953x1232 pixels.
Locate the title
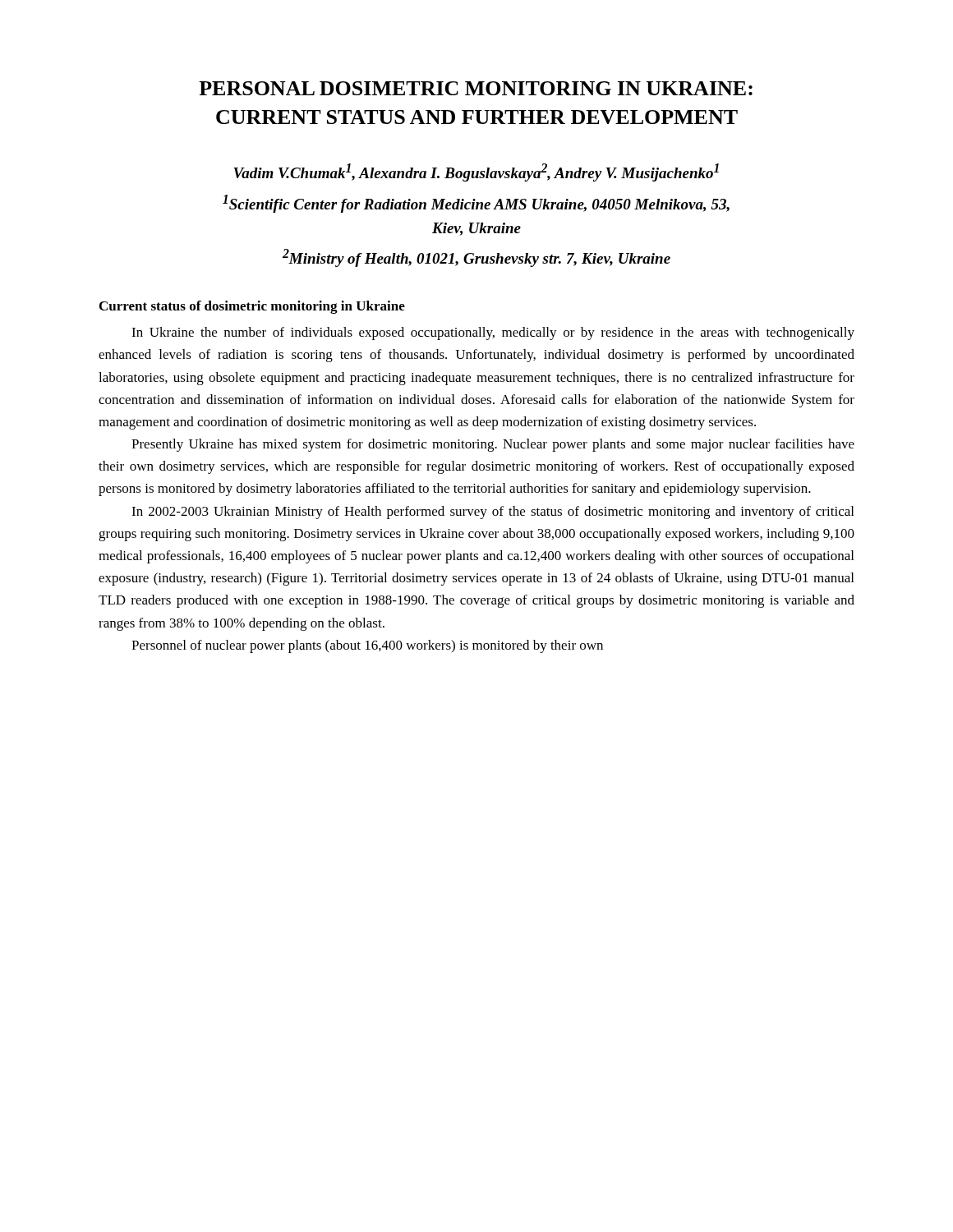(476, 103)
